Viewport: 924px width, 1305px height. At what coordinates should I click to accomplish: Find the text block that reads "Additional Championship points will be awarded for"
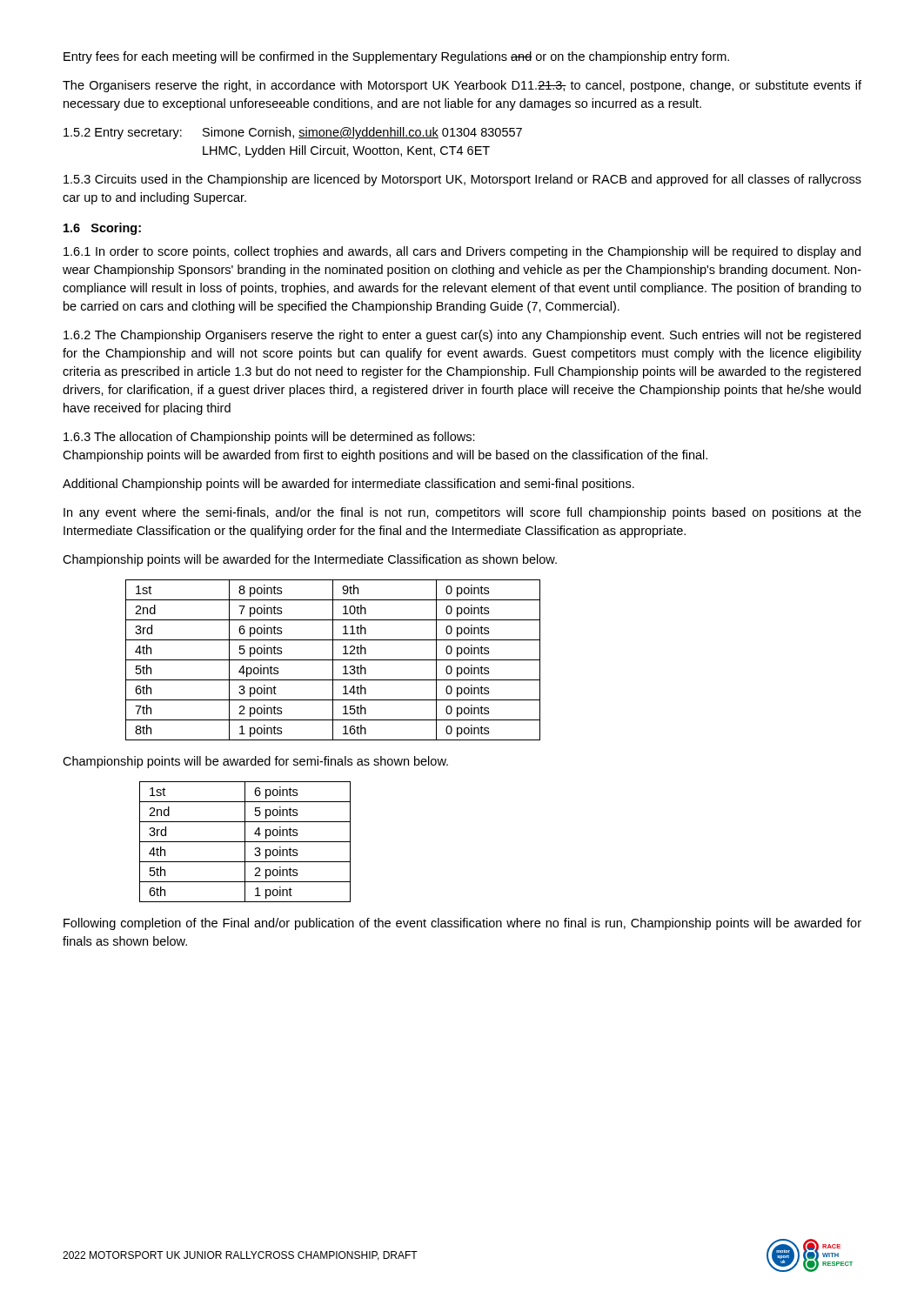[x=349, y=484]
